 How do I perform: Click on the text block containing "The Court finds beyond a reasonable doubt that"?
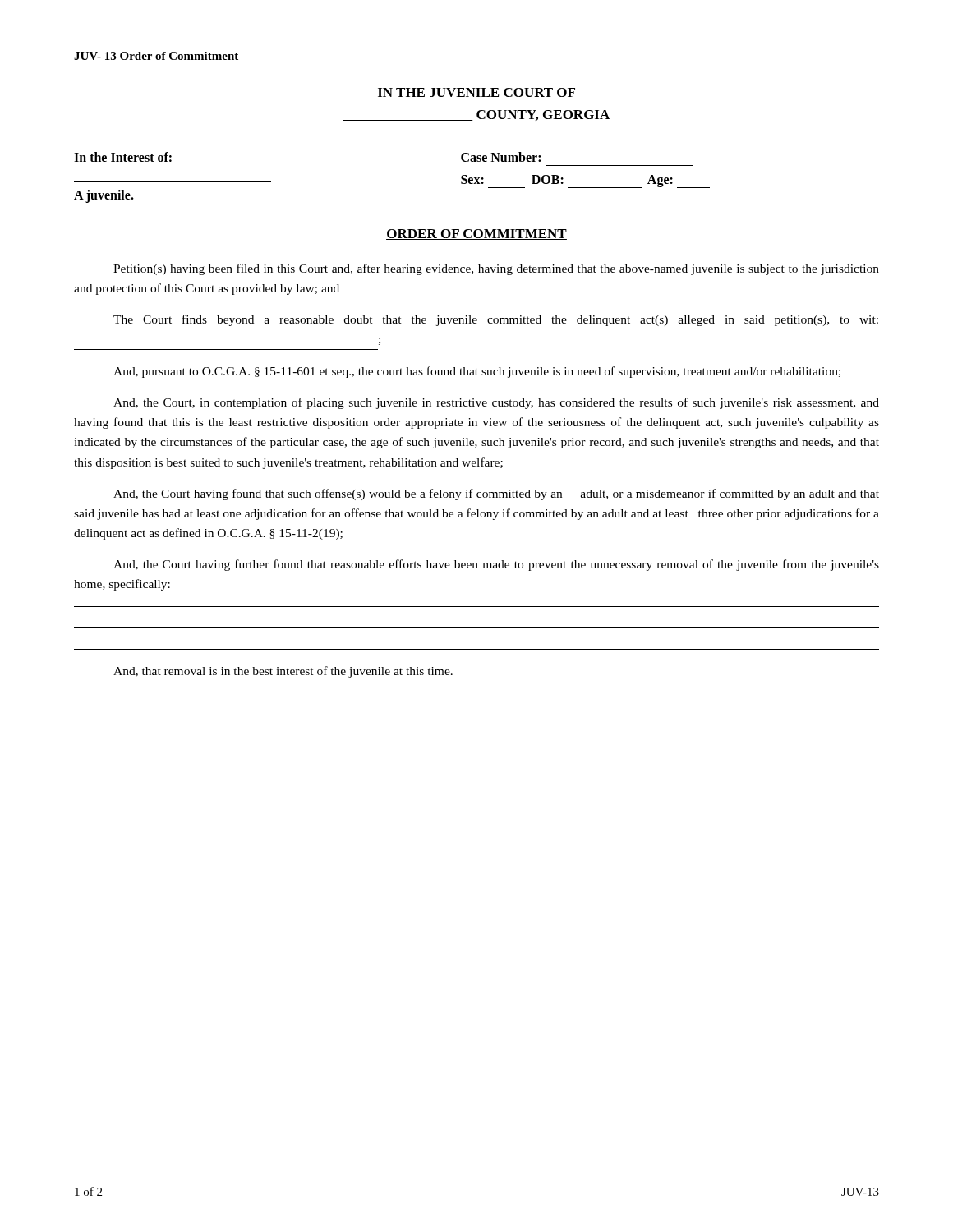click(x=476, y=331)
